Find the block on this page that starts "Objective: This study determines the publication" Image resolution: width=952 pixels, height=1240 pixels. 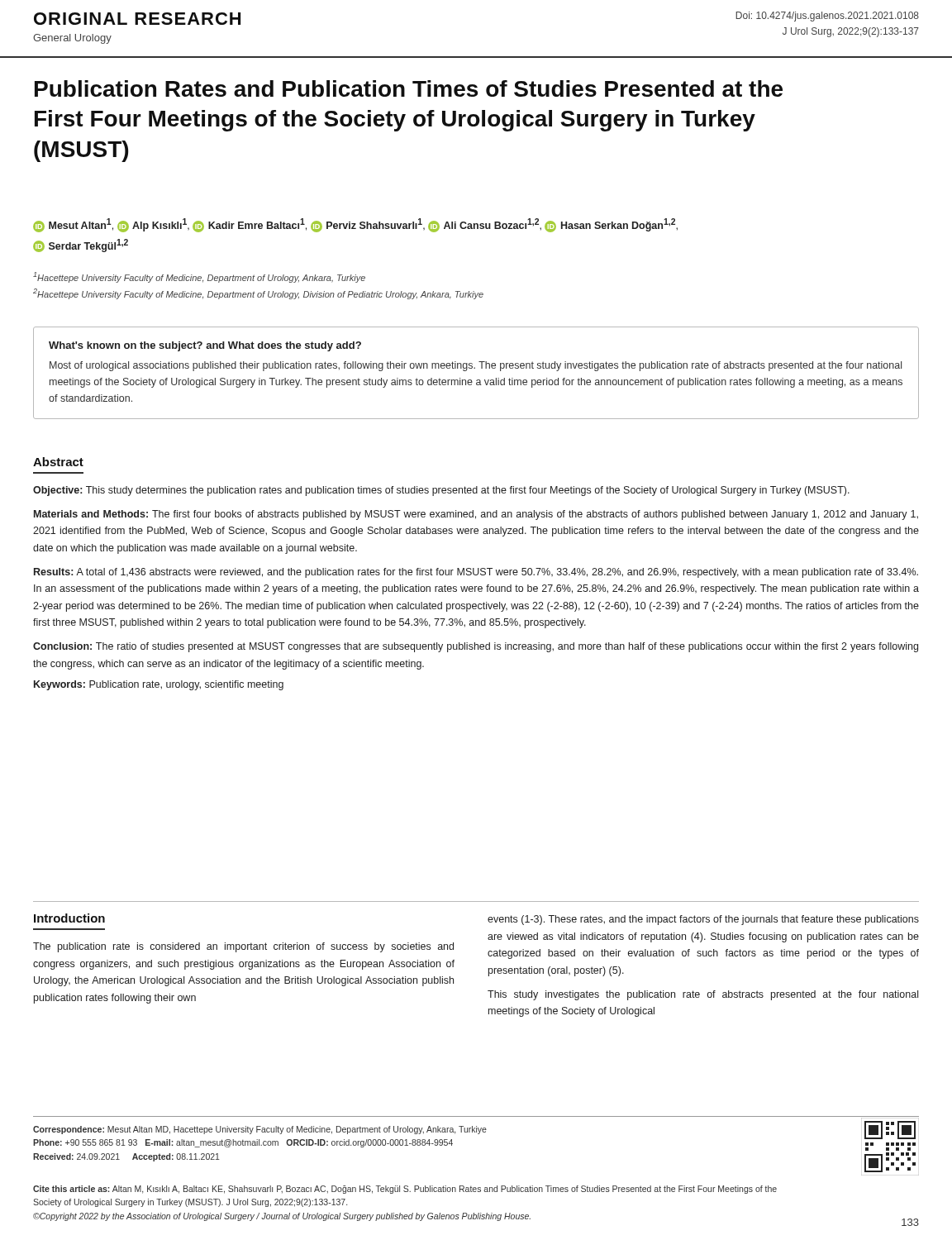(x=441, y=490)
